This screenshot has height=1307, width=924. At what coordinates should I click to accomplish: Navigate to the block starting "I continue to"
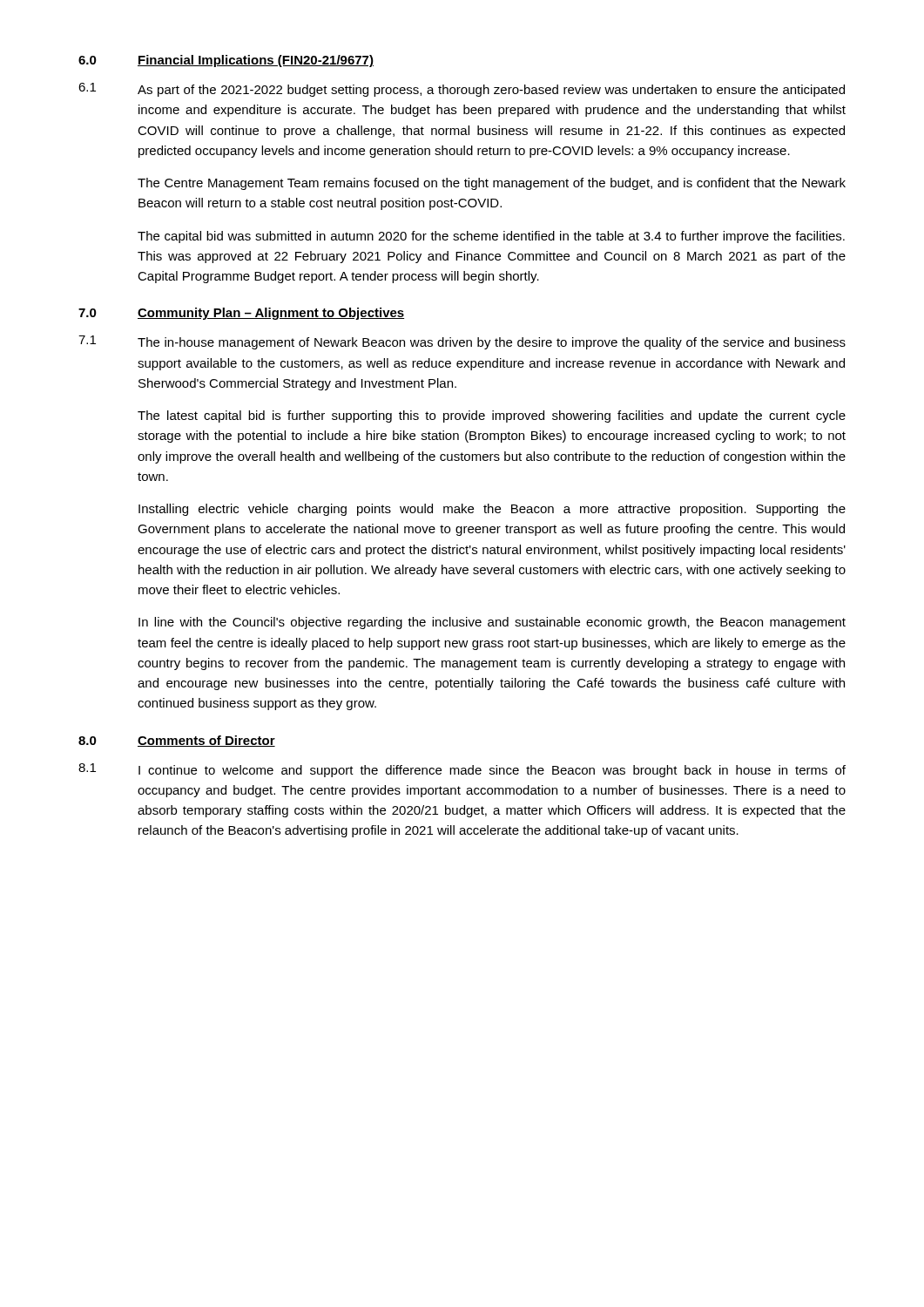point(492,800)
